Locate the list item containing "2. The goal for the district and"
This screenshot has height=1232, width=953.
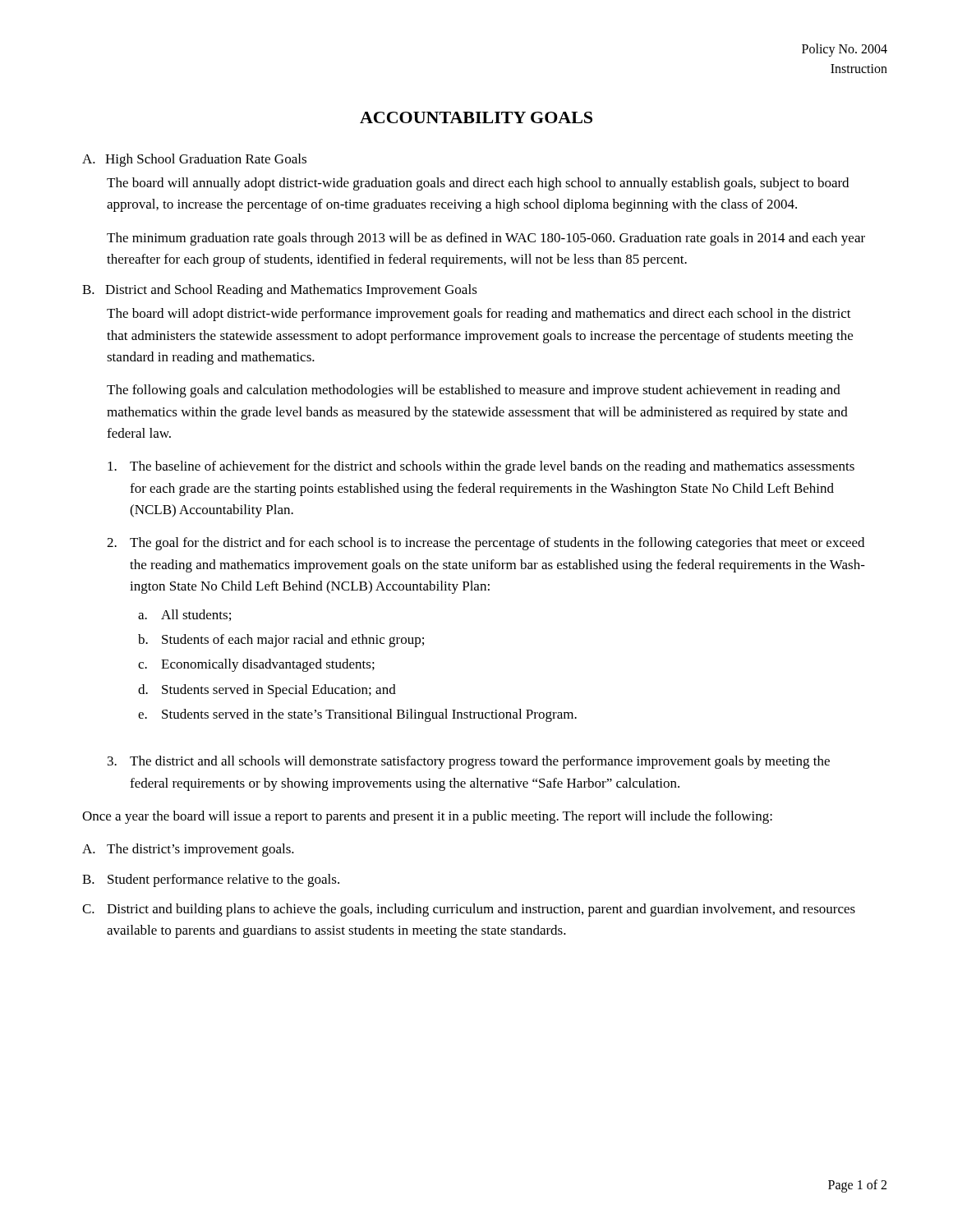coord(486,544)
